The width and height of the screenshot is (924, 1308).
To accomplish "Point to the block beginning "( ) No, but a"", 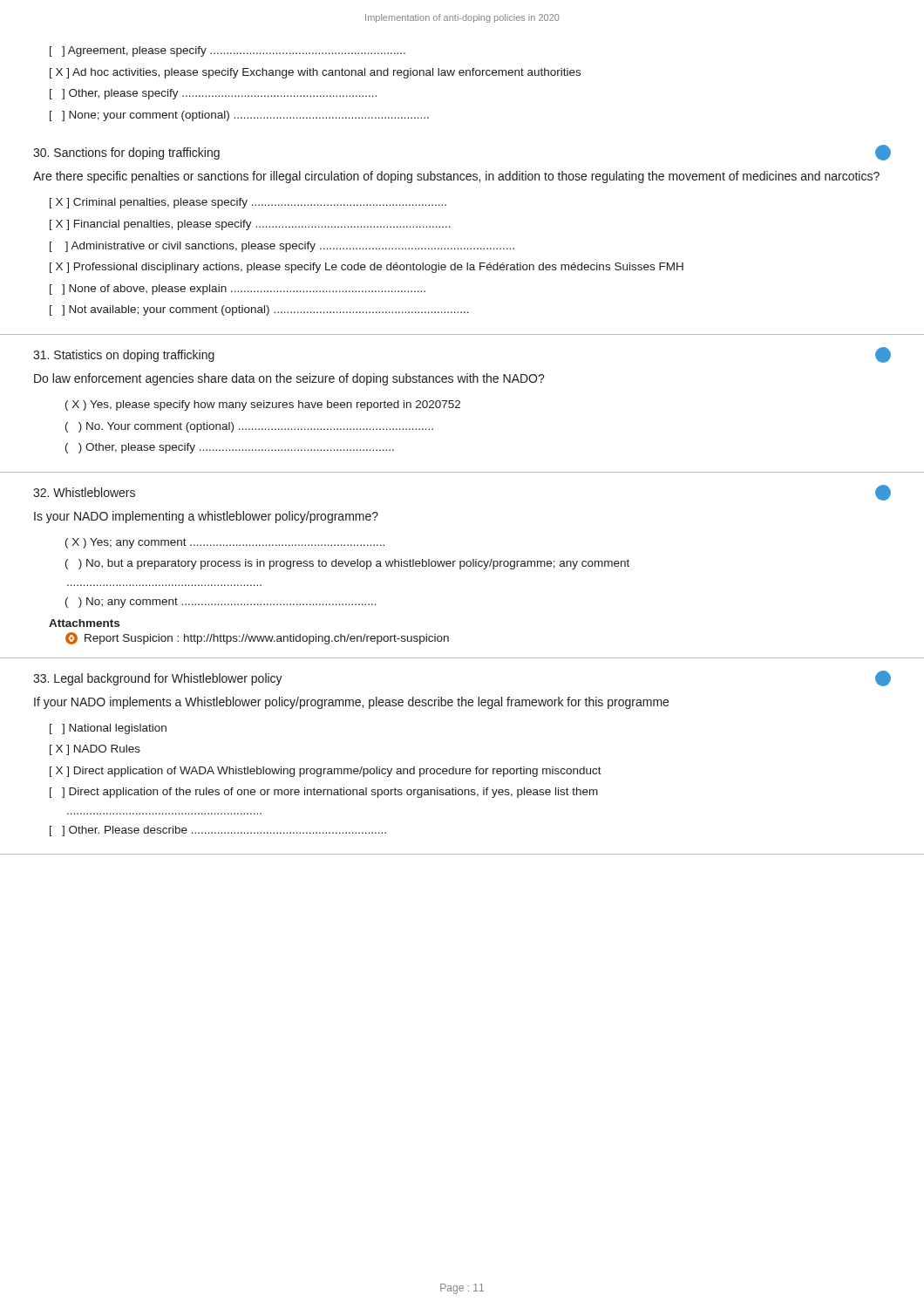I will click(x=347, y=563).
